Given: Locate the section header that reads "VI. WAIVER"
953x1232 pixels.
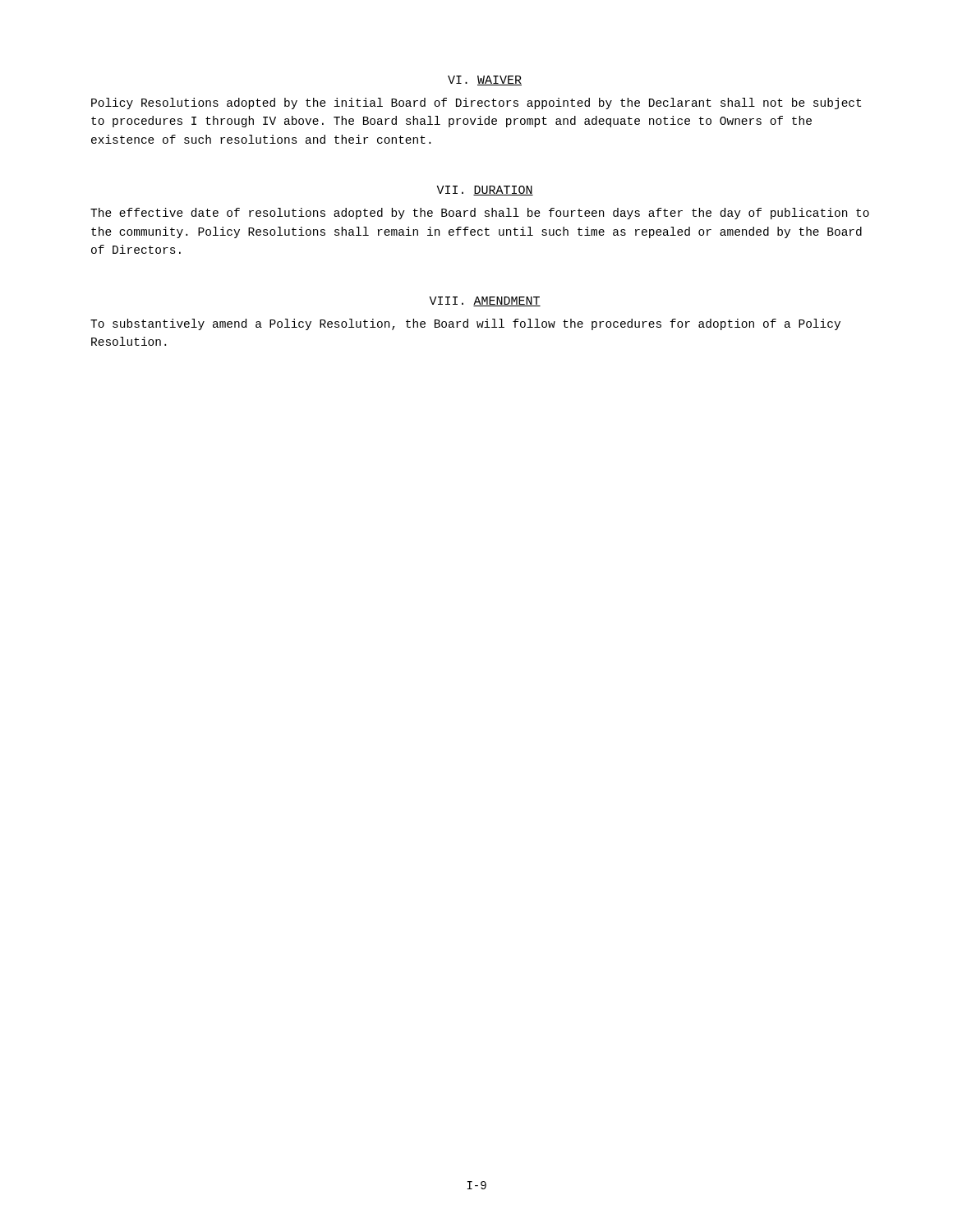Looking at the screenshot, I should (485, 81).
